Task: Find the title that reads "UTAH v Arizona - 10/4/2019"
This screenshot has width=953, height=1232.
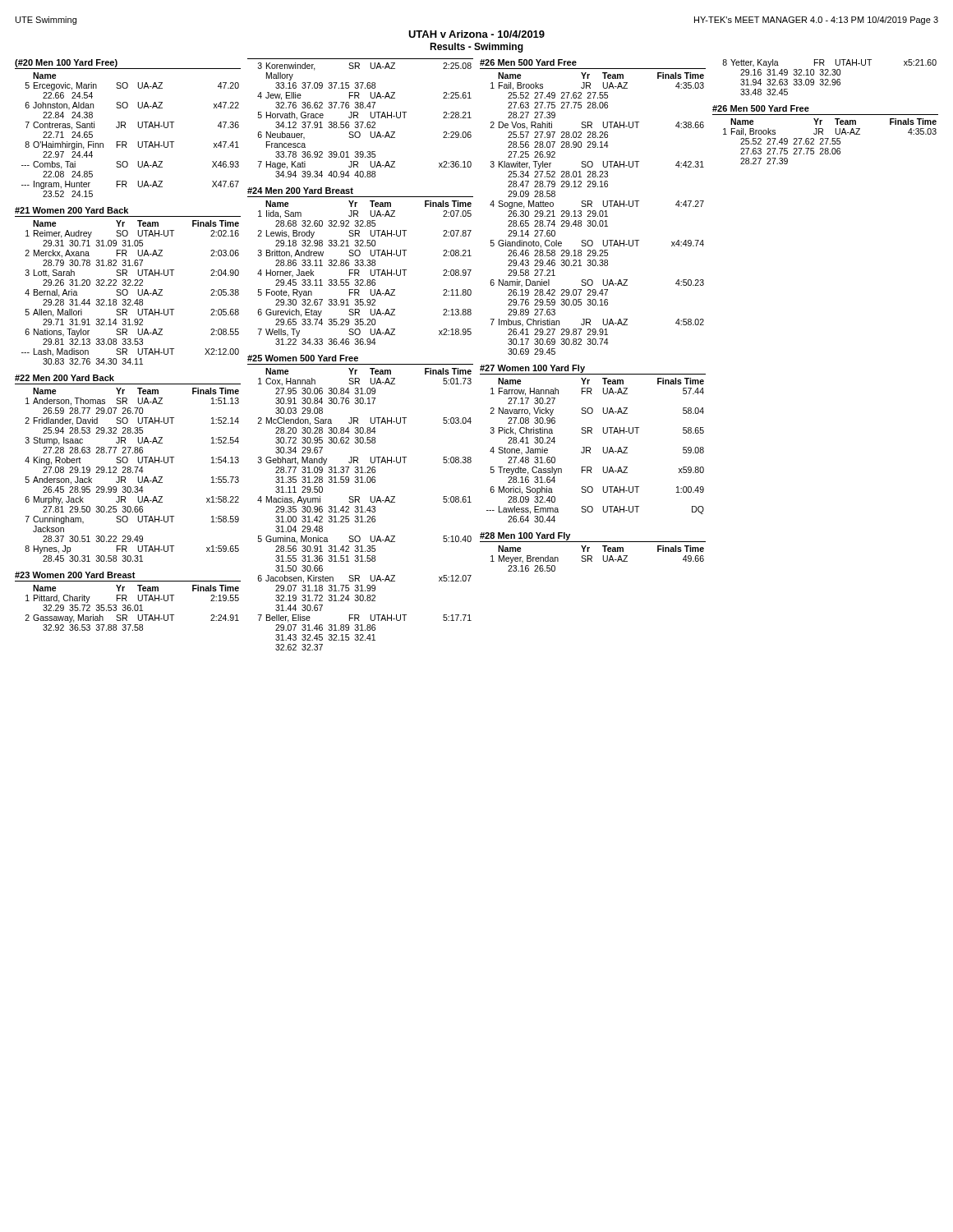Action: click(476, 34)
